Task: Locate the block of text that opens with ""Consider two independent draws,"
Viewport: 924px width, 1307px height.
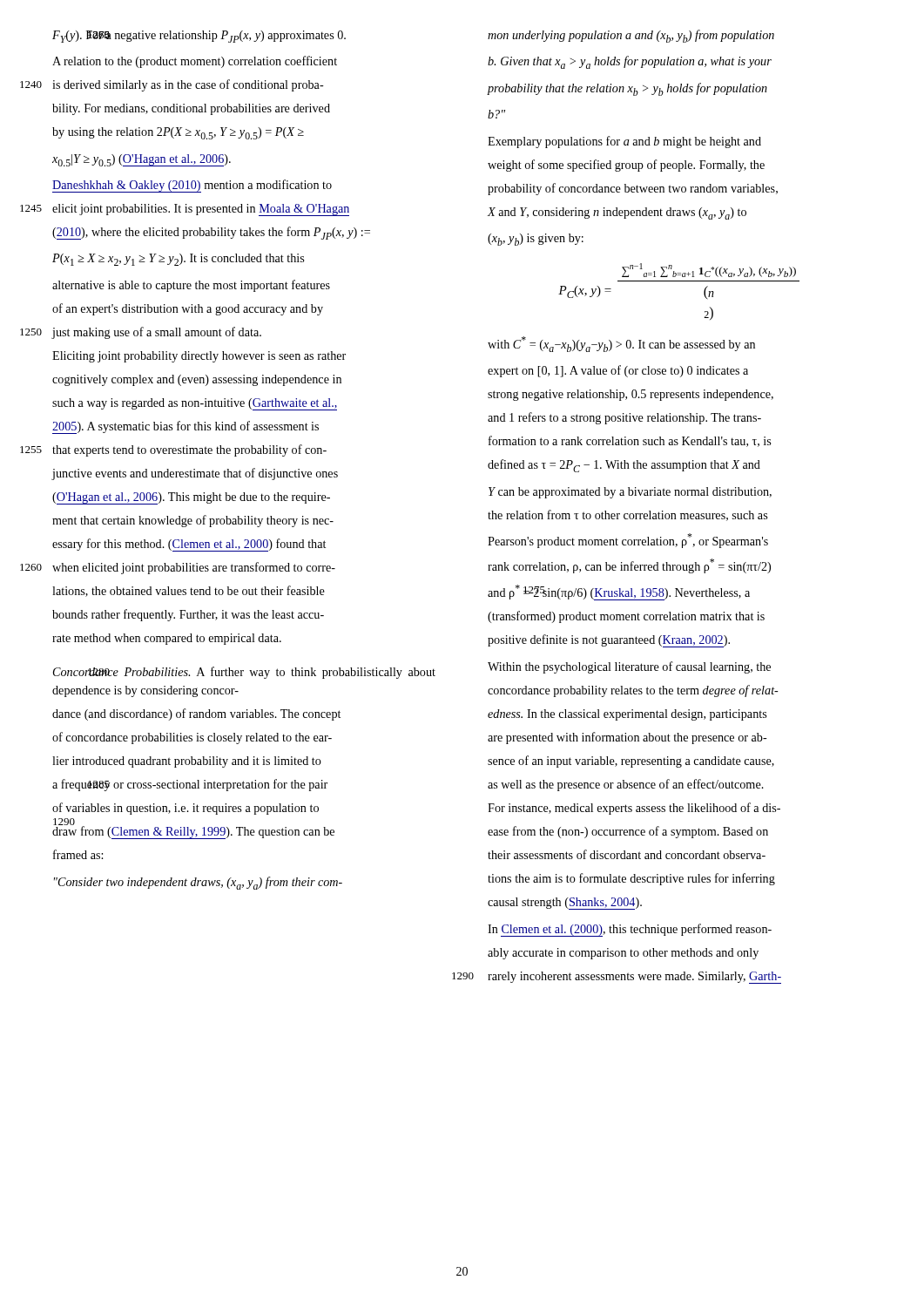Action: pos(244,884)
